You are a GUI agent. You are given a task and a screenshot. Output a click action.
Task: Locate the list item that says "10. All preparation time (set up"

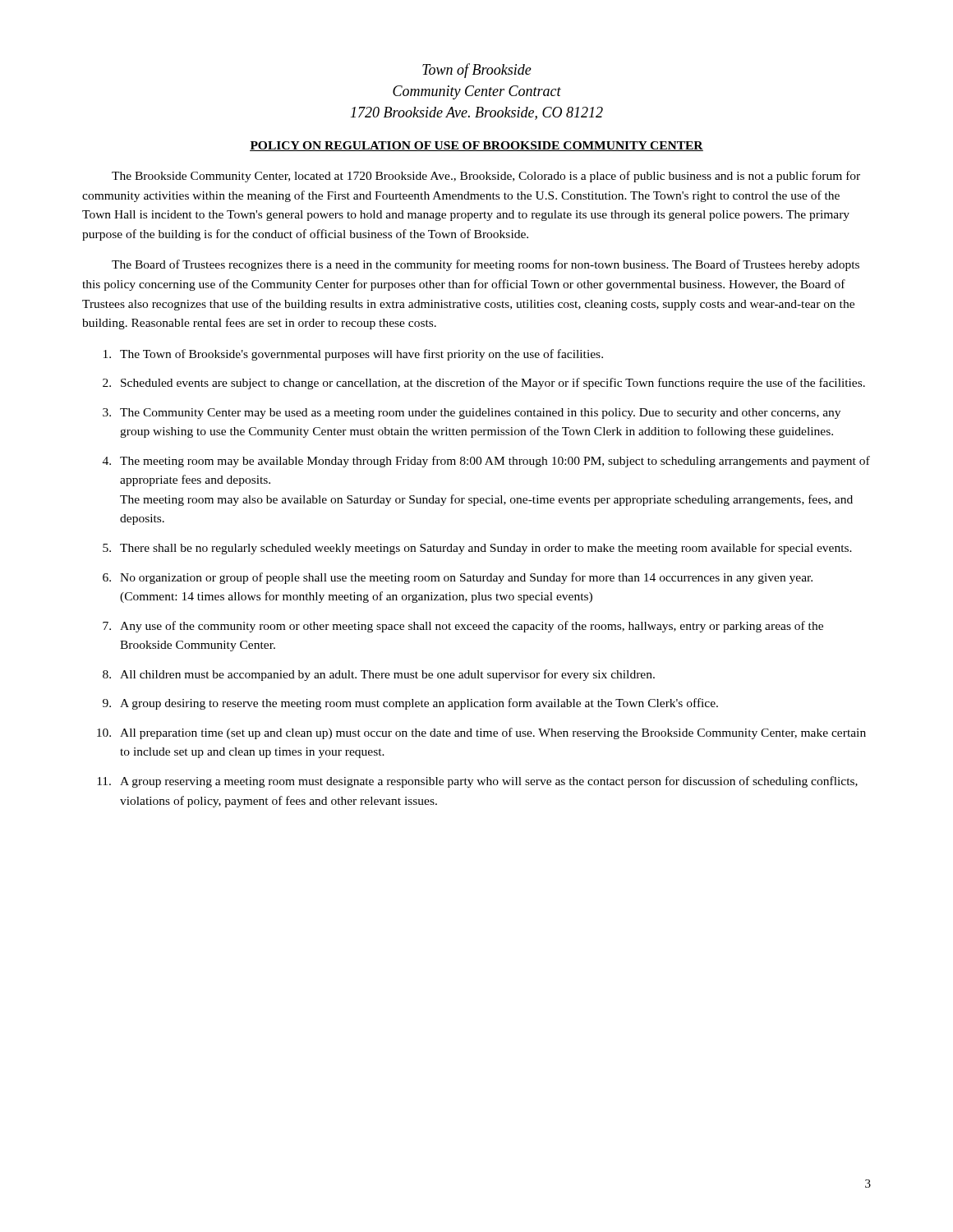point(476,742)
